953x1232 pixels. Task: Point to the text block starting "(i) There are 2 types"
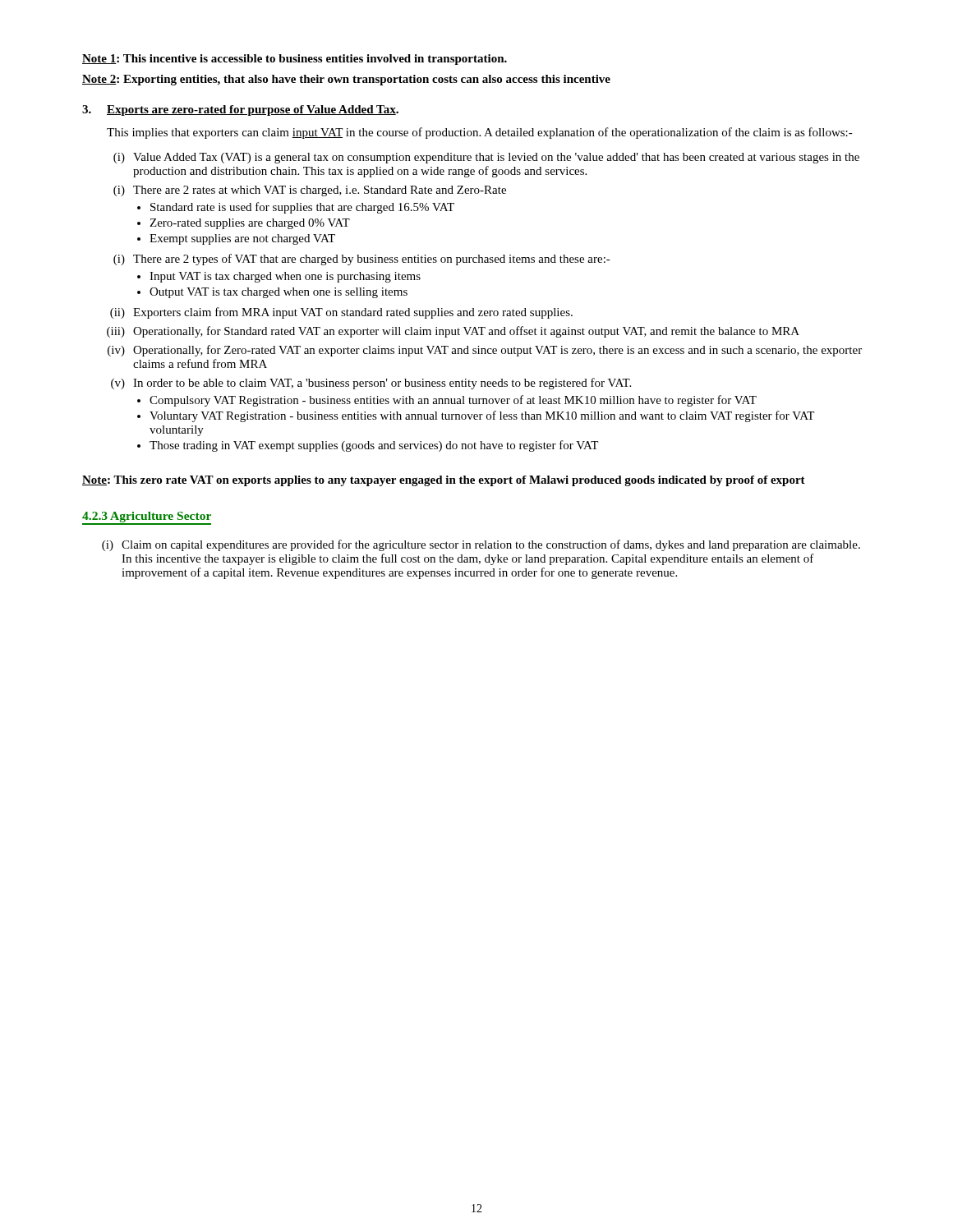click(362, 260)
